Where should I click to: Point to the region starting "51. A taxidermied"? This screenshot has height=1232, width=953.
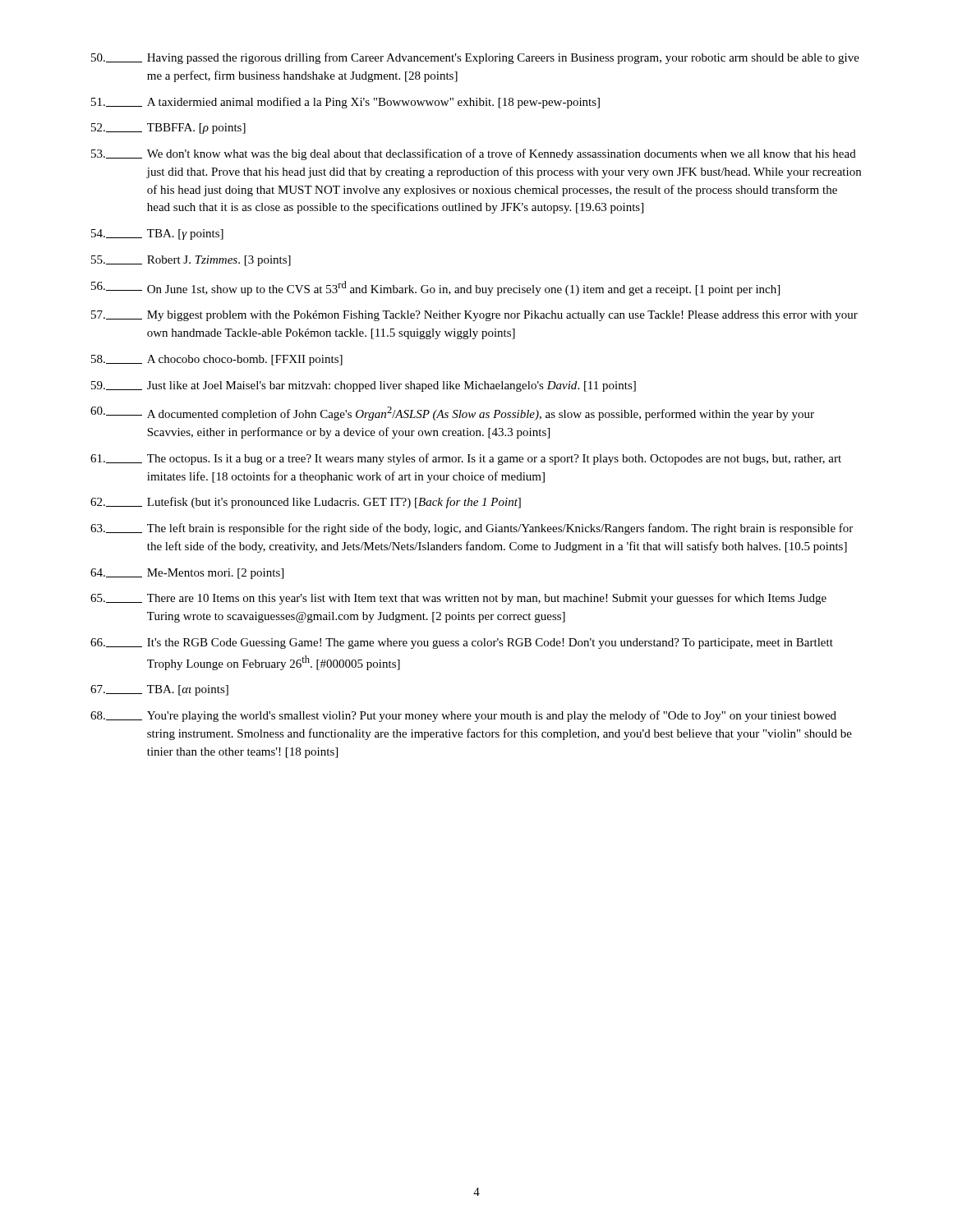click(x=476, y=102)
